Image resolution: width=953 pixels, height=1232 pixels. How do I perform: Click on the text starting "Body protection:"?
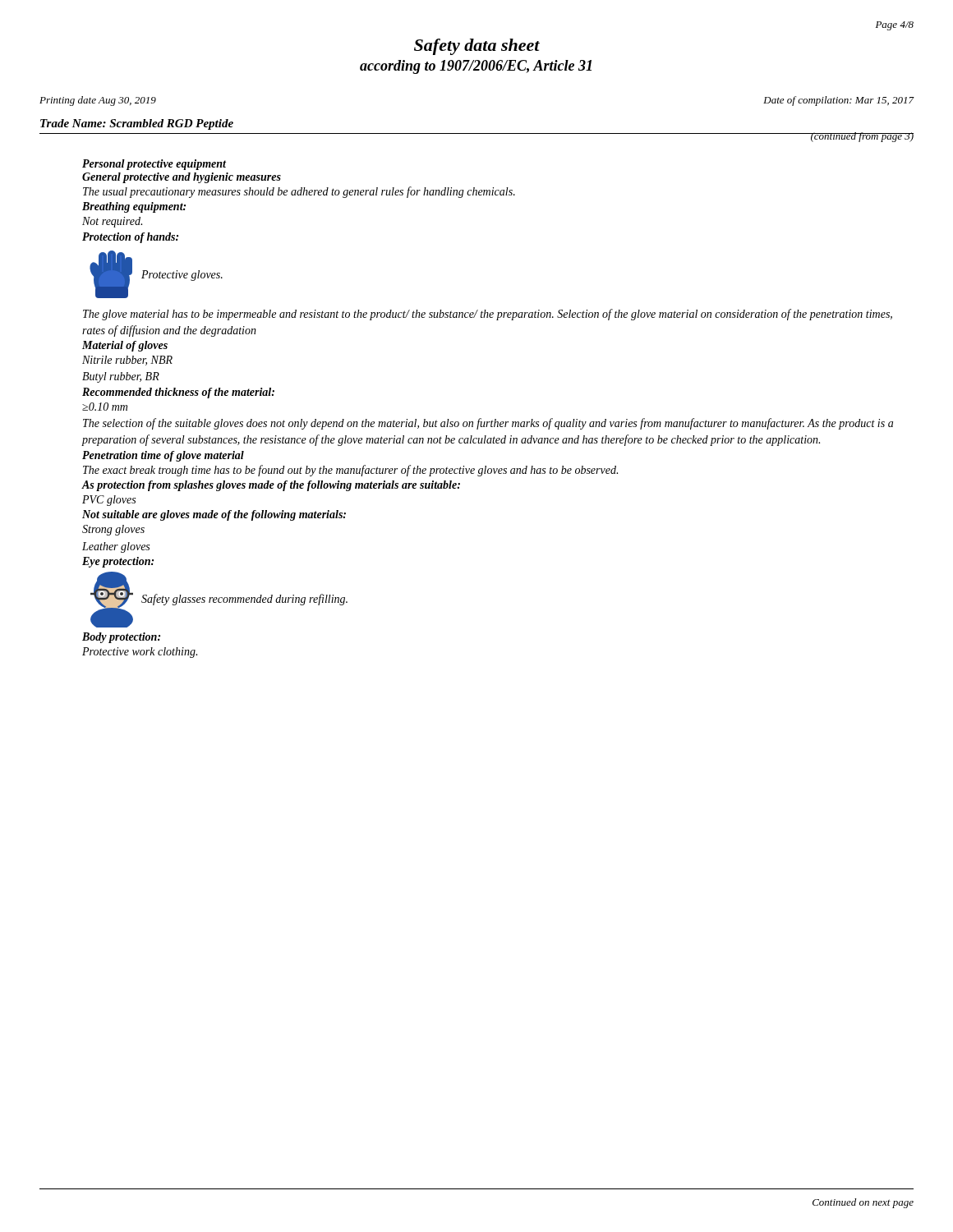(x=122, y=637)
